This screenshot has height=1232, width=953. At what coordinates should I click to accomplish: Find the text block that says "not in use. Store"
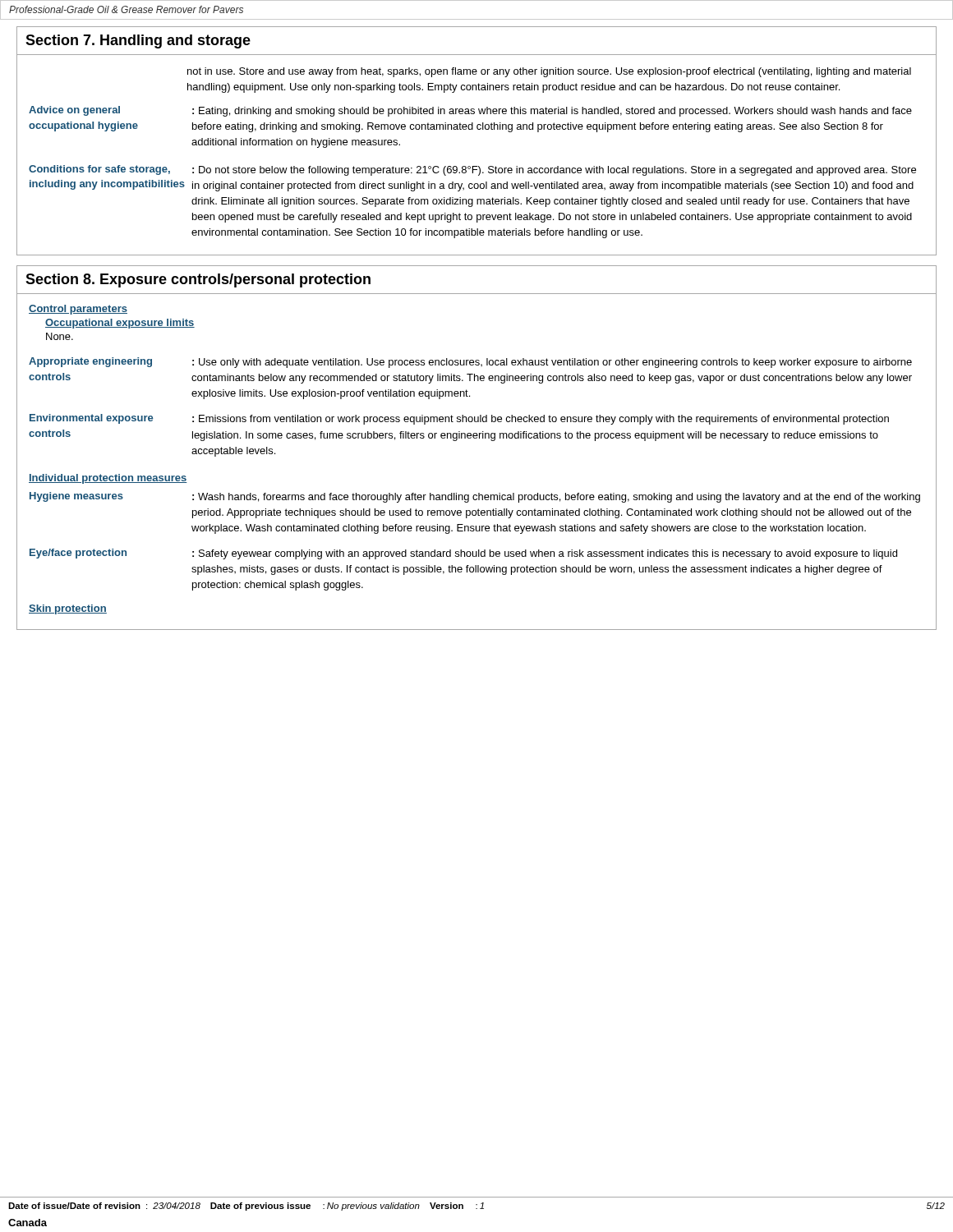coord(549,79)
